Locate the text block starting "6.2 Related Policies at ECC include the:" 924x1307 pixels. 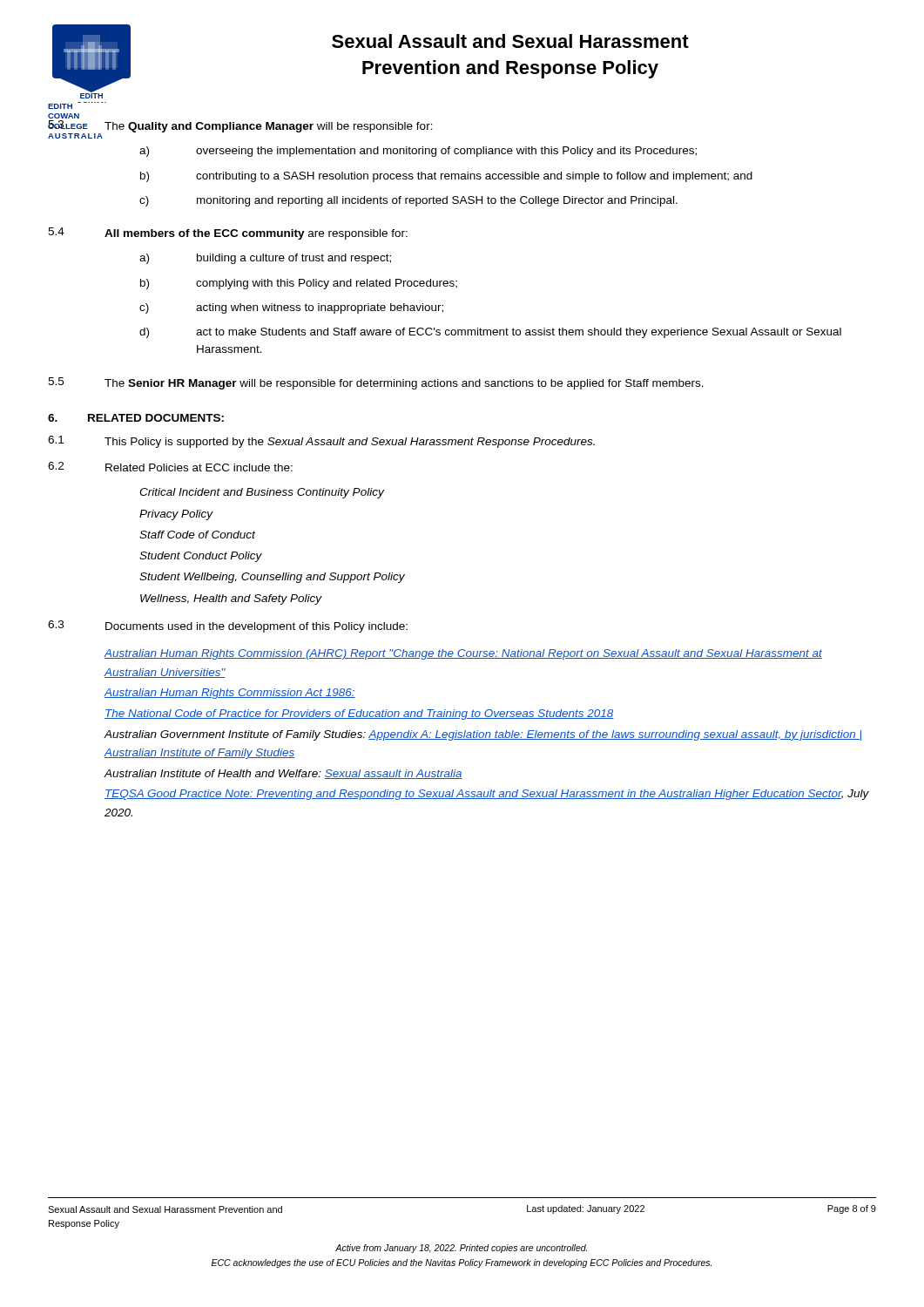(170, 467)
